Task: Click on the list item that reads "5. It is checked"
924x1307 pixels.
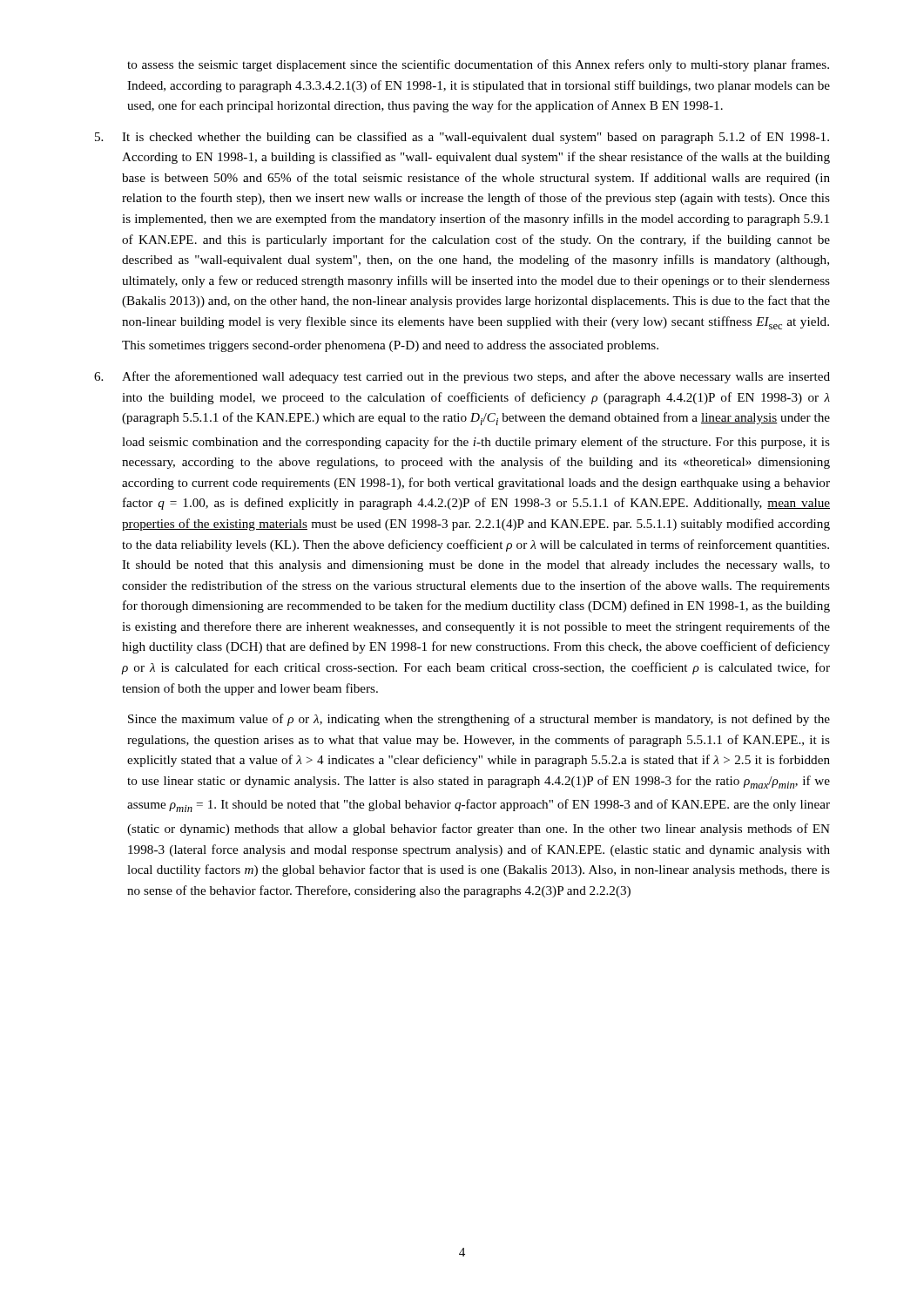Action: tap(462, 241)
